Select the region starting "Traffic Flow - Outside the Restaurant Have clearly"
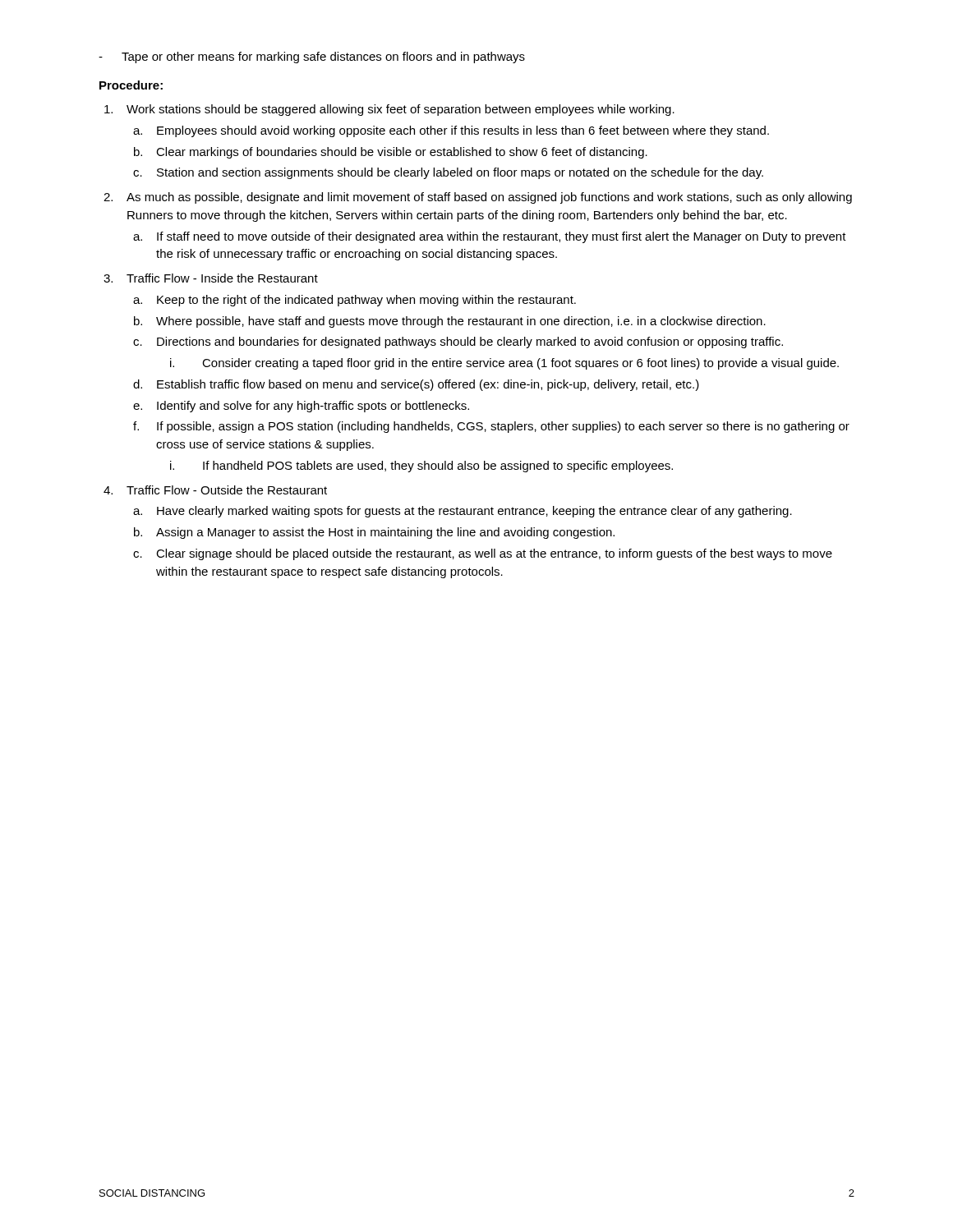Image resolution: width=953 pixels, height=1232 pixels. tap(491, 530)
